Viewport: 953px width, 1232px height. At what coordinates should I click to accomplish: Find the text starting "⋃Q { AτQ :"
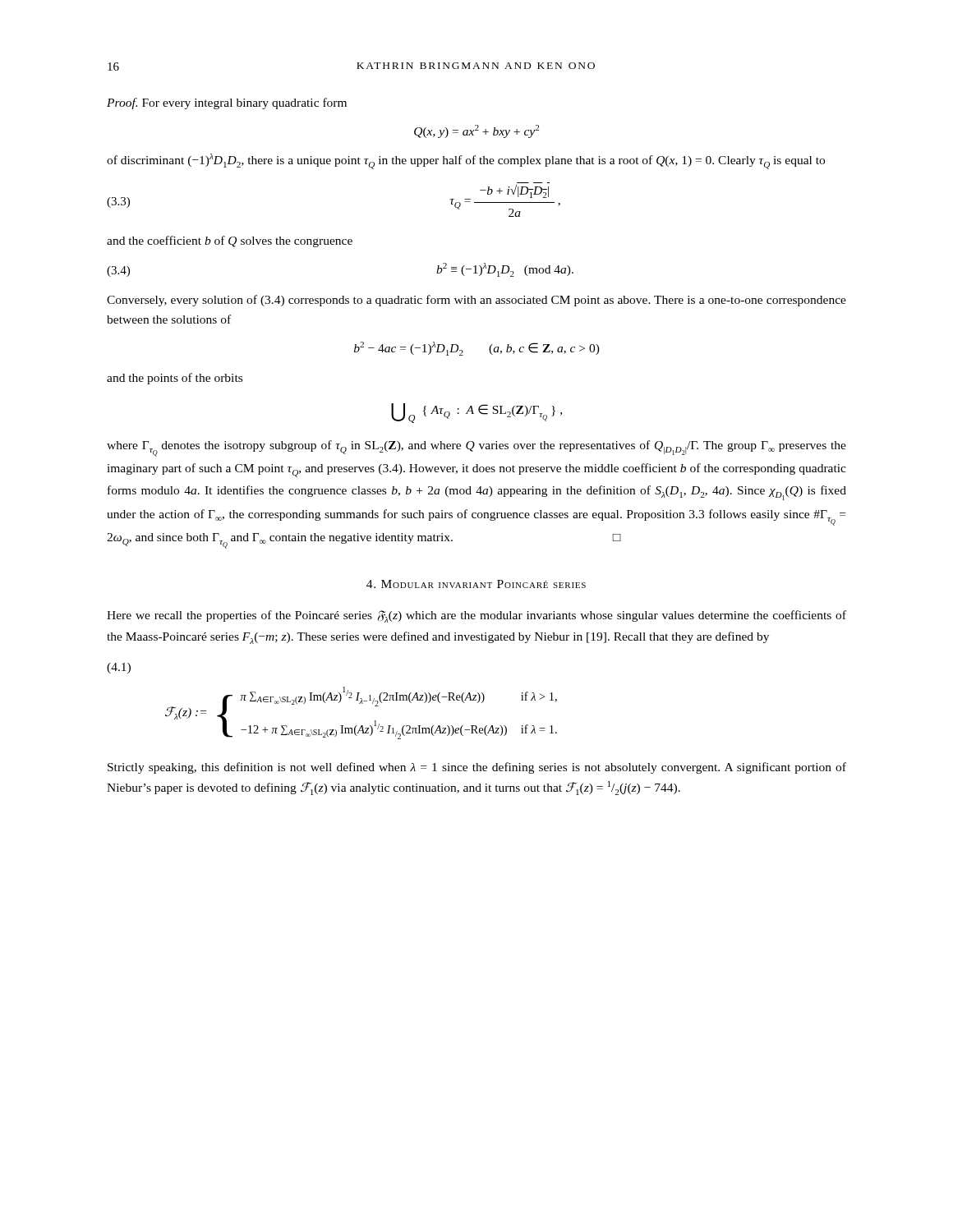pyautogui.click(x=476, y=412)
